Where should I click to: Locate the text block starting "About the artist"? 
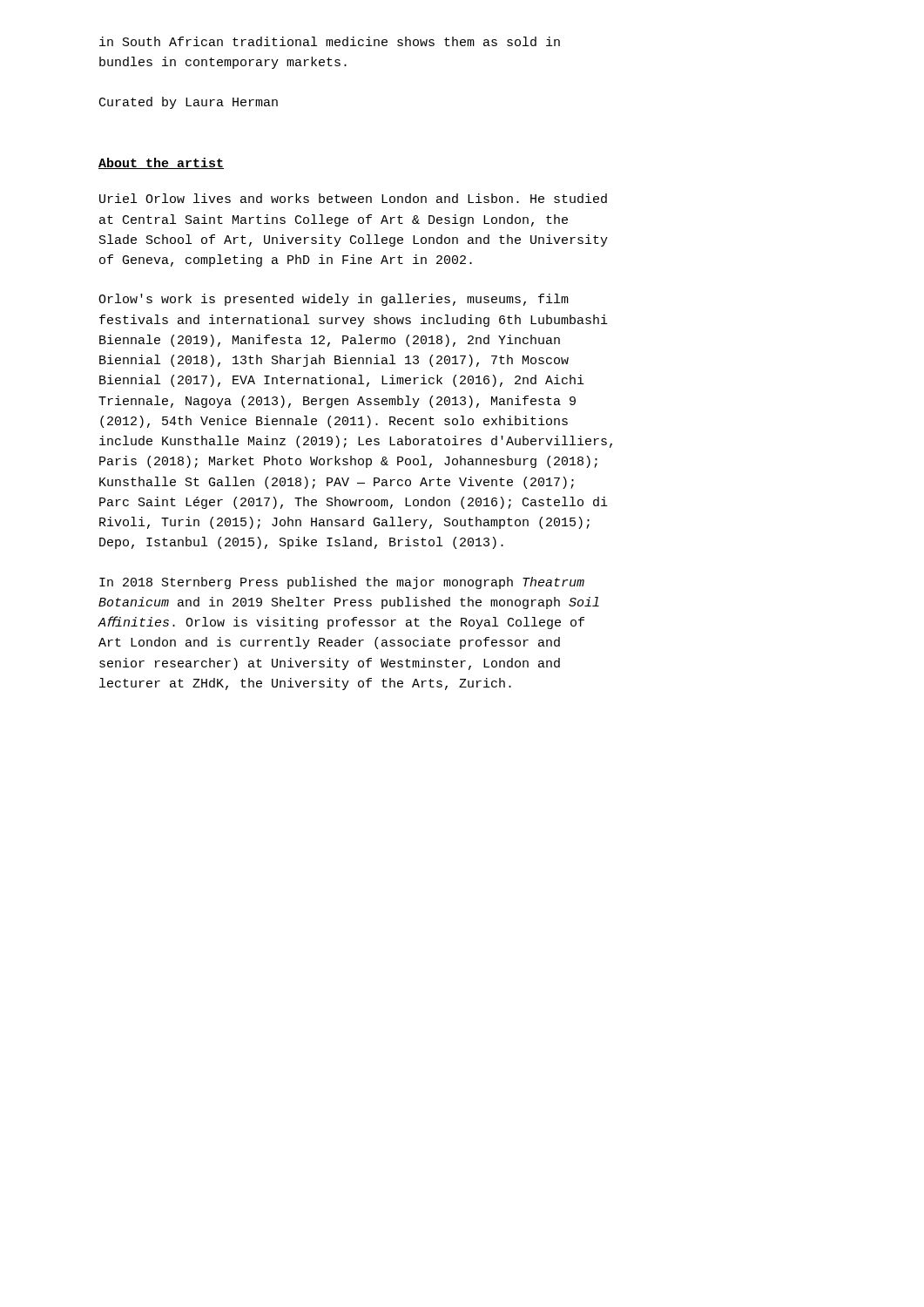pos(161,164)
